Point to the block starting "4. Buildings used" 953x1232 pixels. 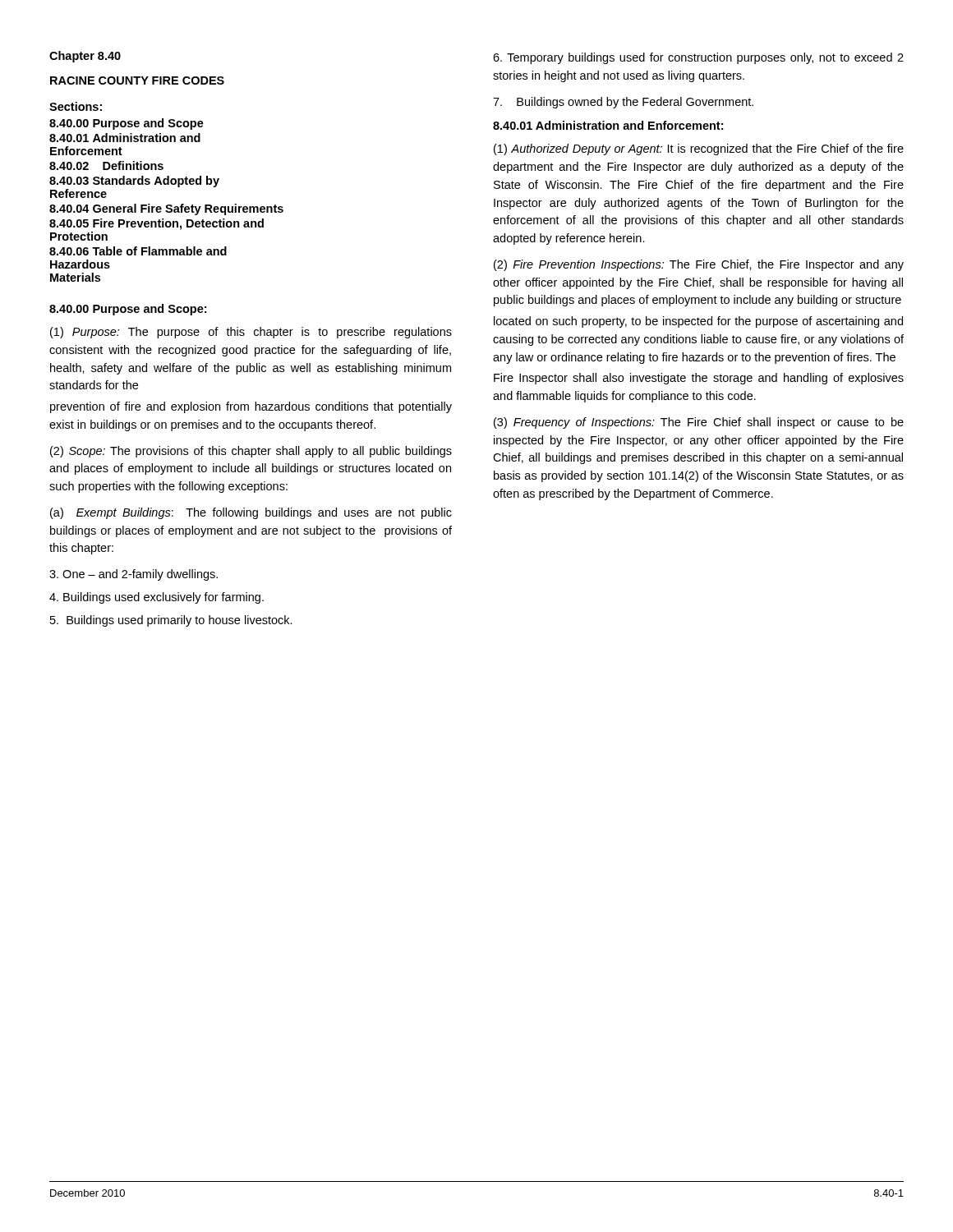(251, 598)
